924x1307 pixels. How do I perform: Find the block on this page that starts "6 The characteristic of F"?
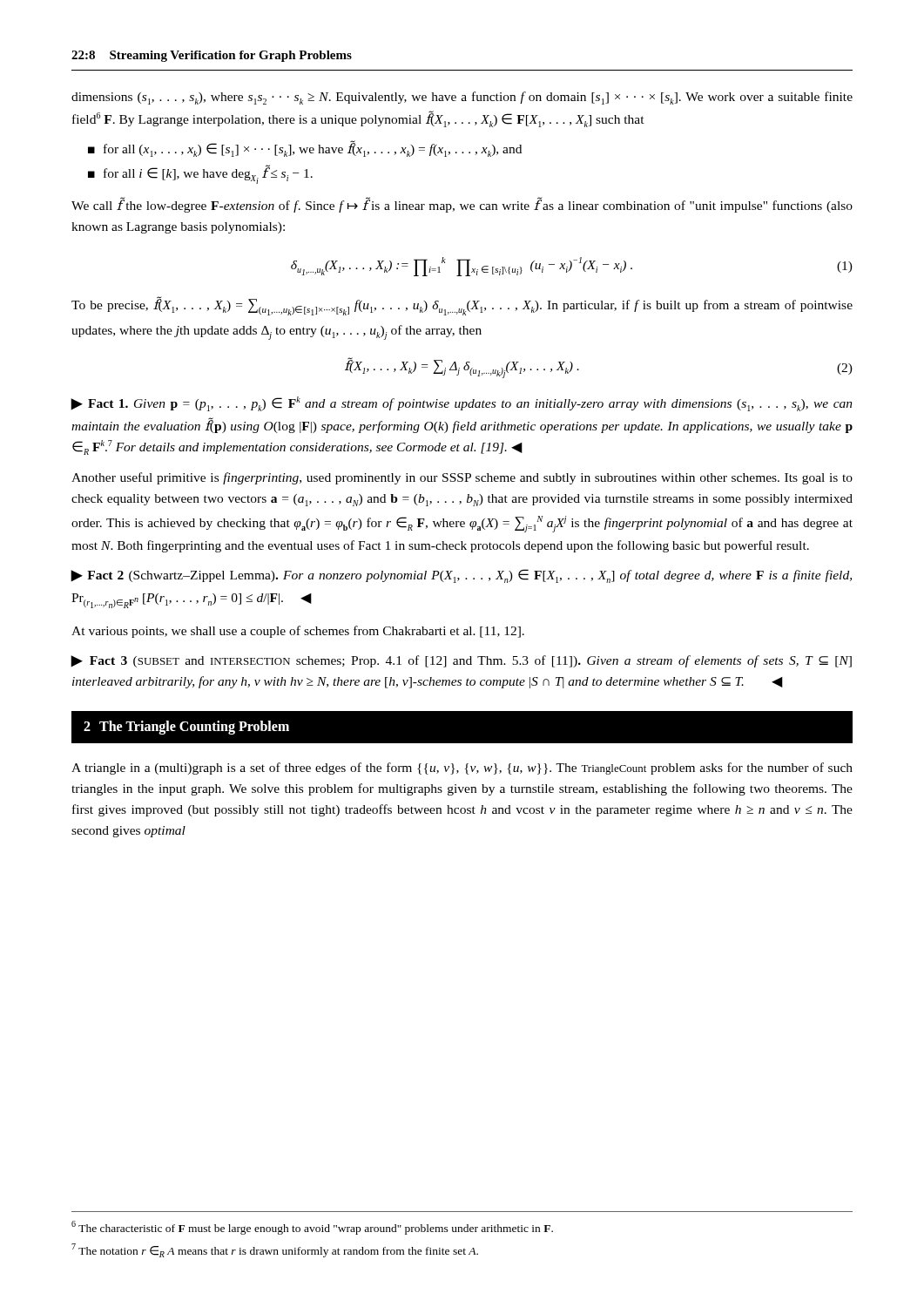click(313, 1227)
